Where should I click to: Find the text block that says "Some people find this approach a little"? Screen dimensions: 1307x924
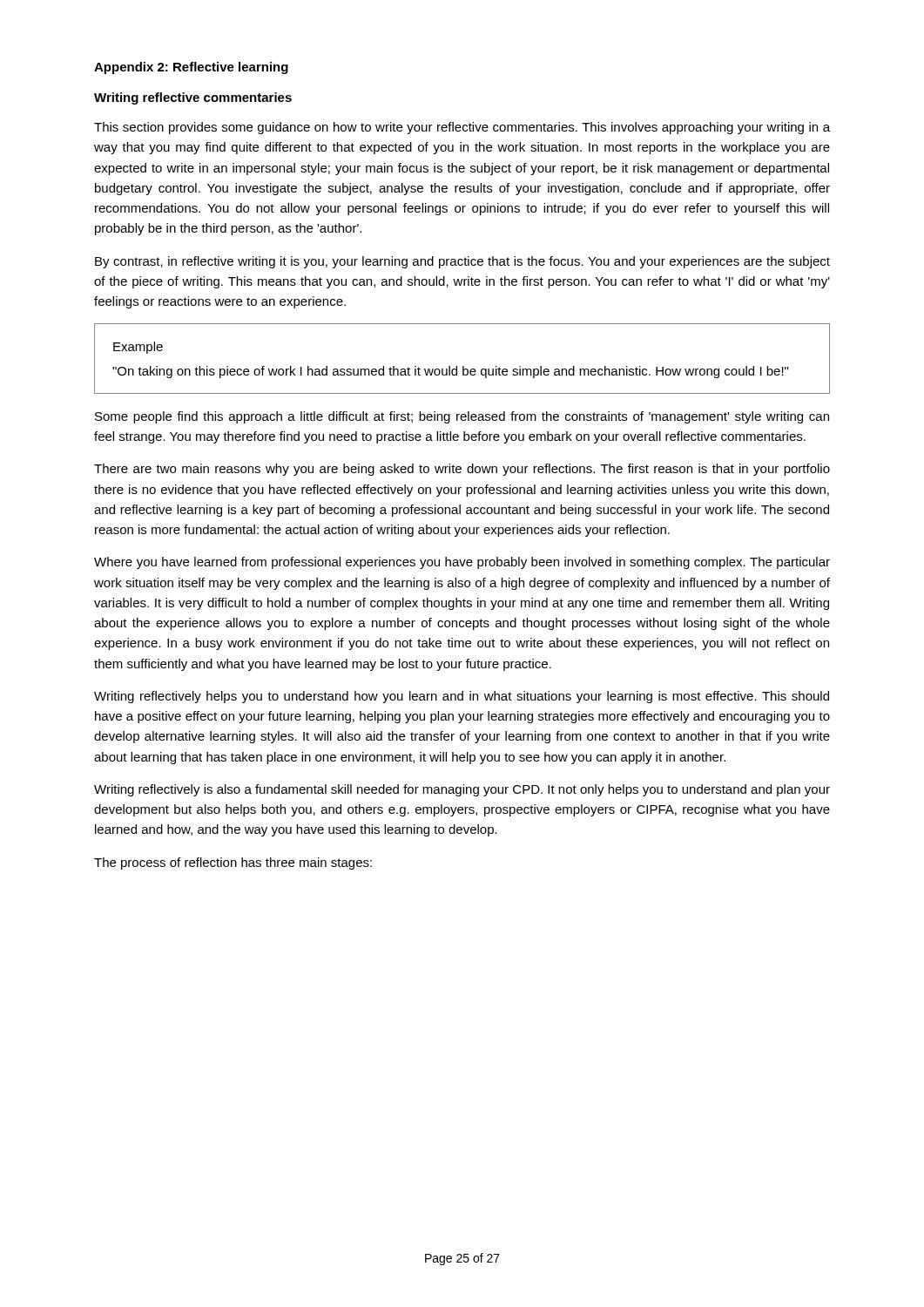(462, 426)
